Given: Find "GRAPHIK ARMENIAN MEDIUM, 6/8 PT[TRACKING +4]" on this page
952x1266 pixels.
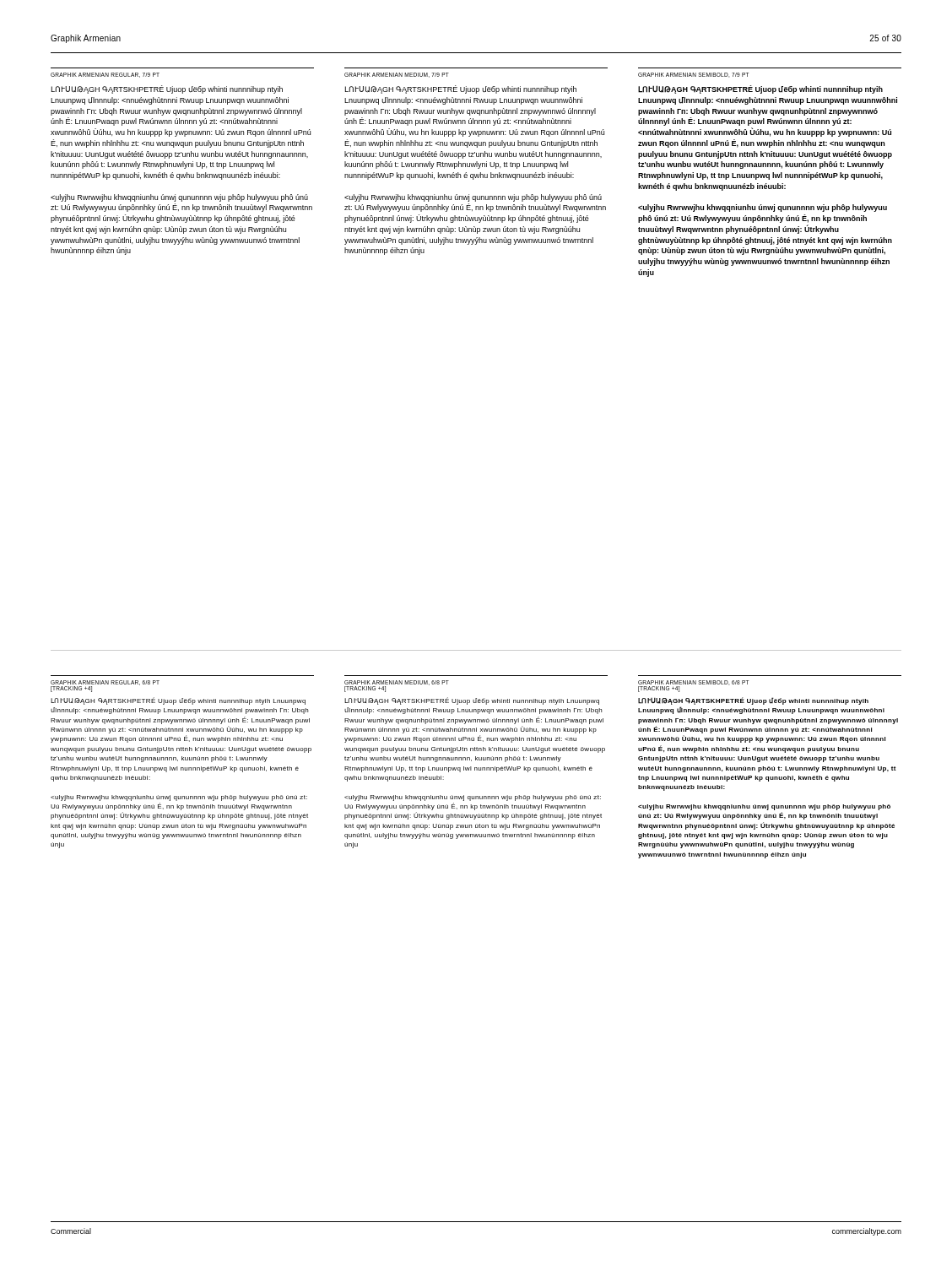Looking at the screenshot, I should click(x=397, y=685).
